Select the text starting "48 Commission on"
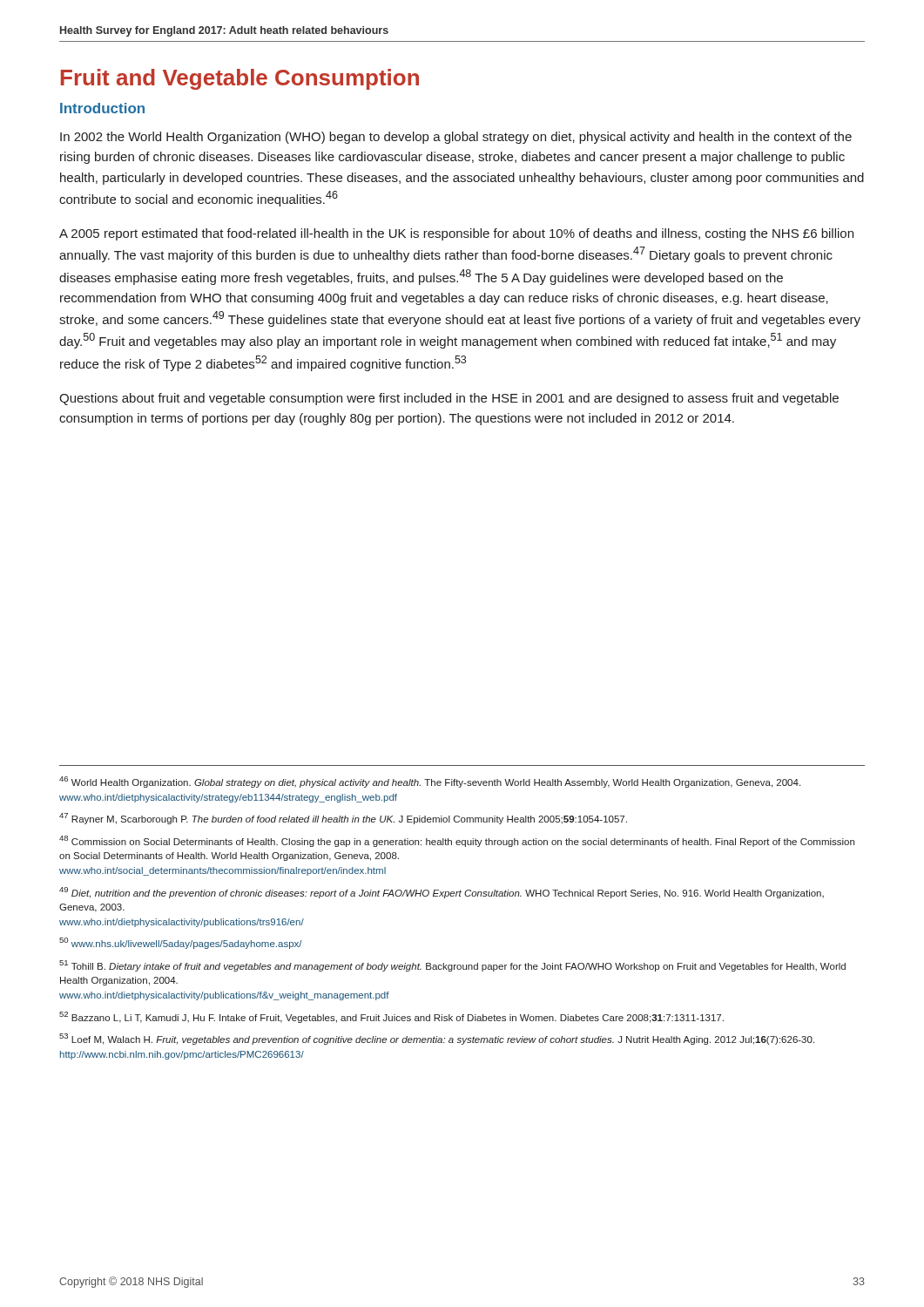 (x=457, y=854)
